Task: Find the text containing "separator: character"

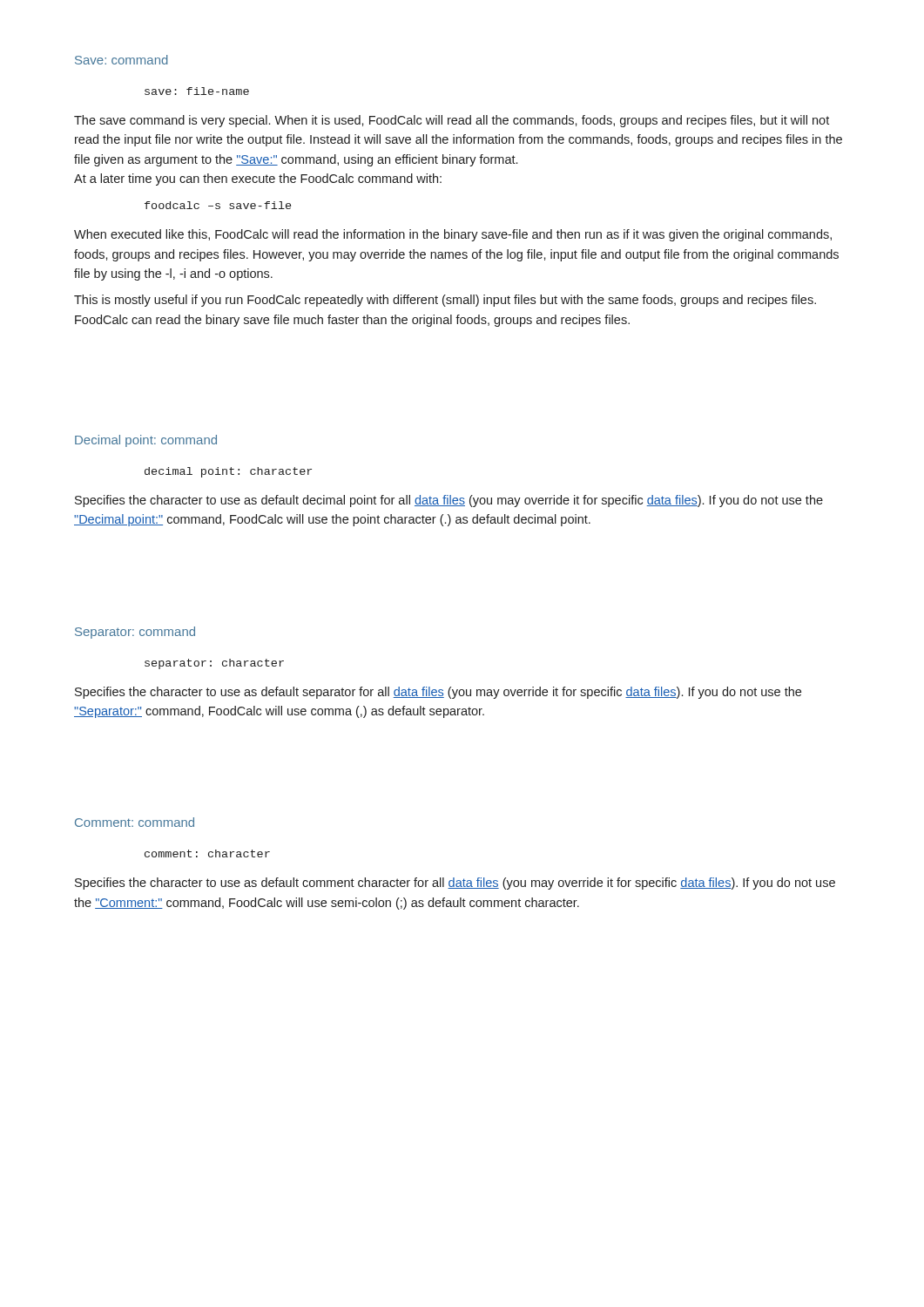Action: pos(214,664)
